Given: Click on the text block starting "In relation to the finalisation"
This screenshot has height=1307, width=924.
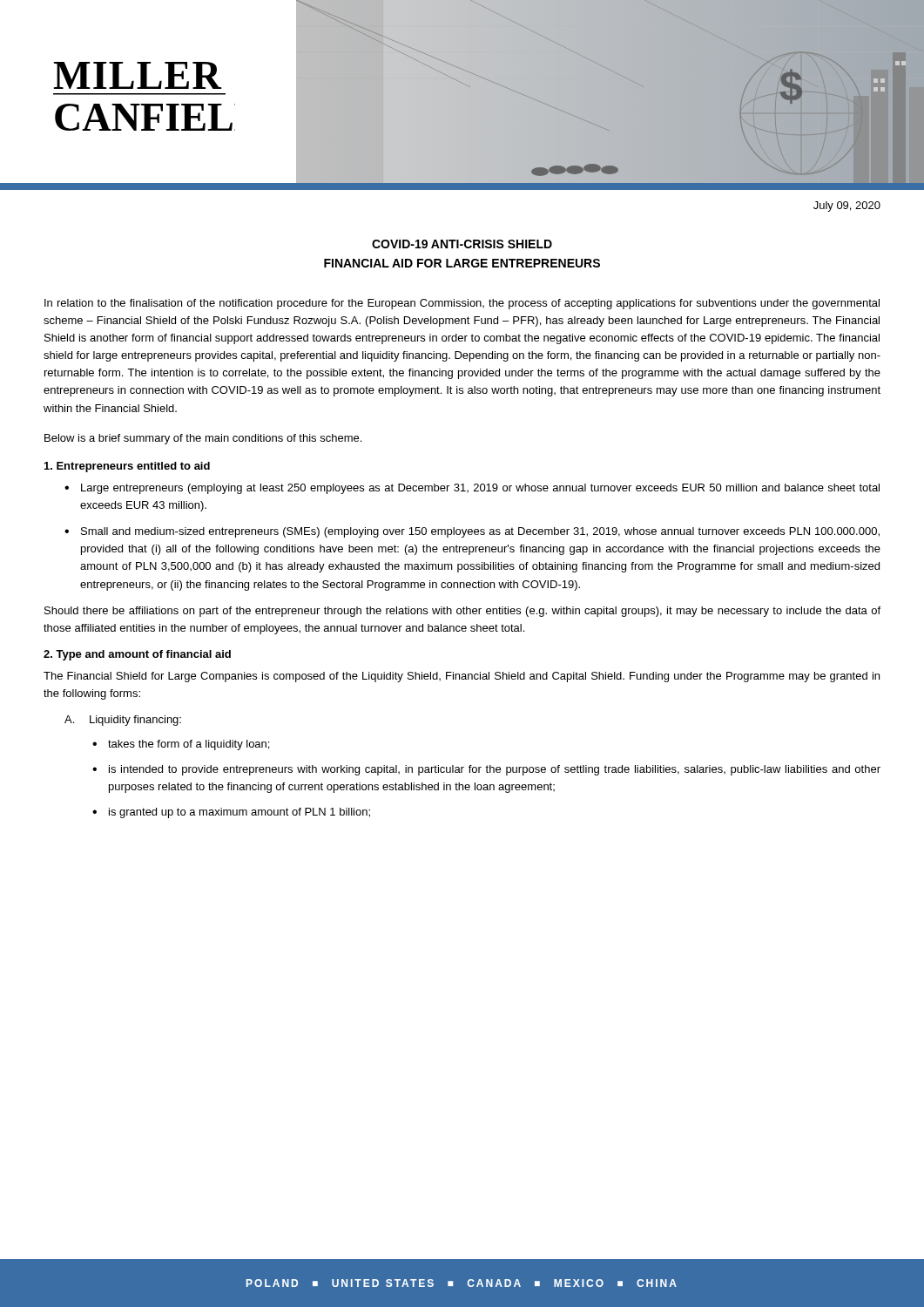Looking at the screenshot, I should click(x=462, y=355).
